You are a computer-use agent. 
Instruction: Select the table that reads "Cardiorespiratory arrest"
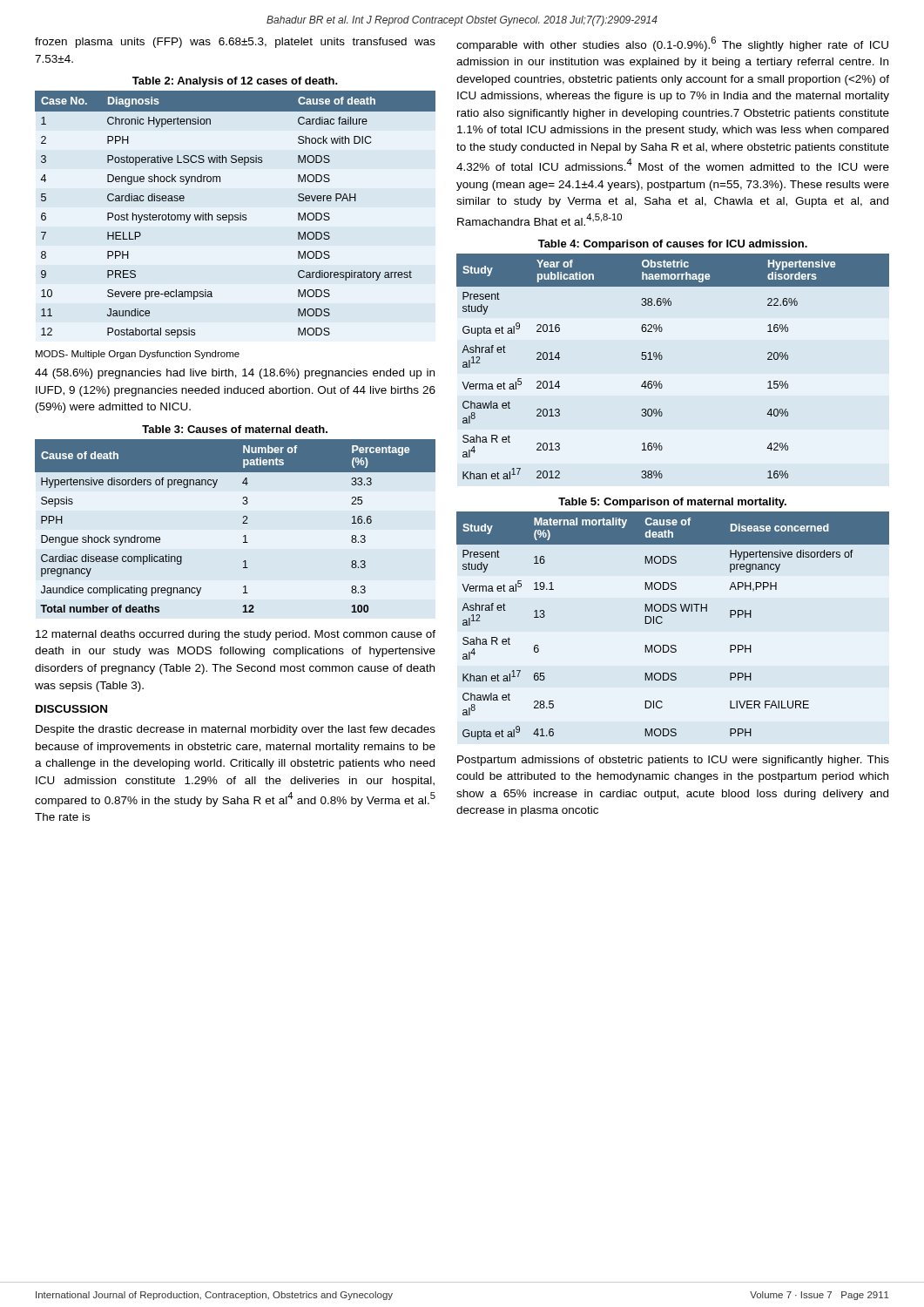click(x=235, y=216)
